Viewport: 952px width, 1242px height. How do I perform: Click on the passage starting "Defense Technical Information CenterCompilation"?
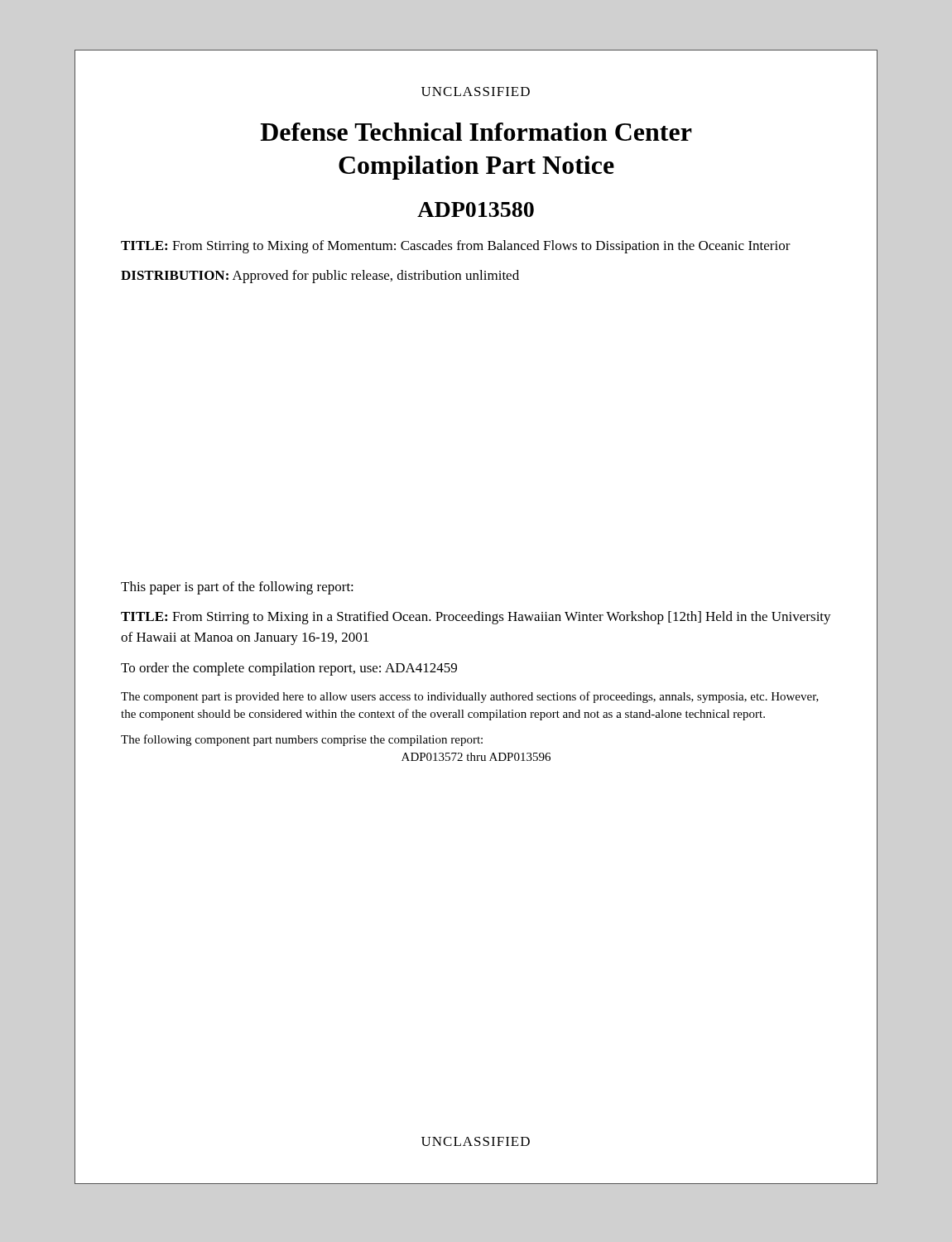tap(476, 148)
